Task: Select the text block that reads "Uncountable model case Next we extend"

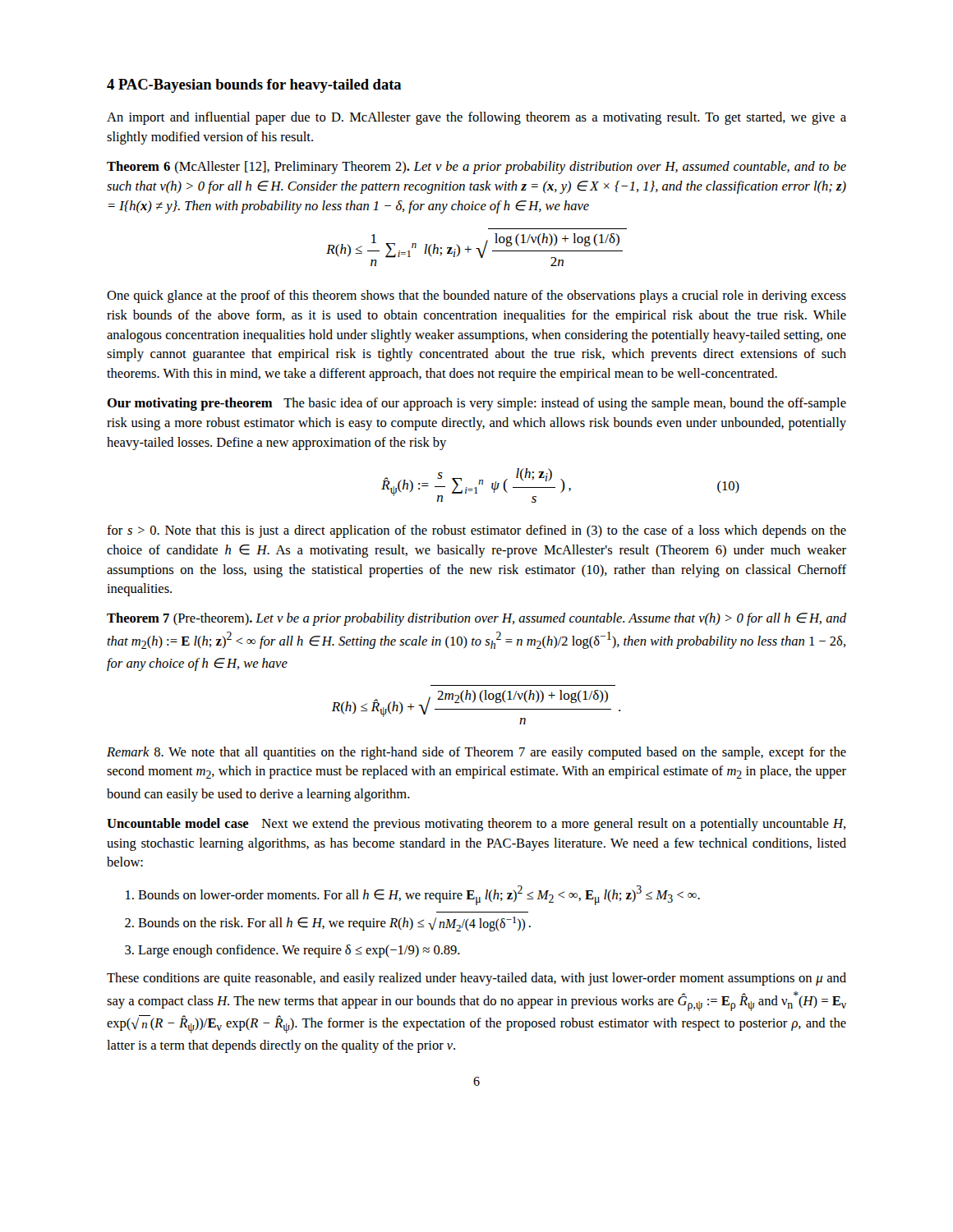Action: tap(476, 843)
